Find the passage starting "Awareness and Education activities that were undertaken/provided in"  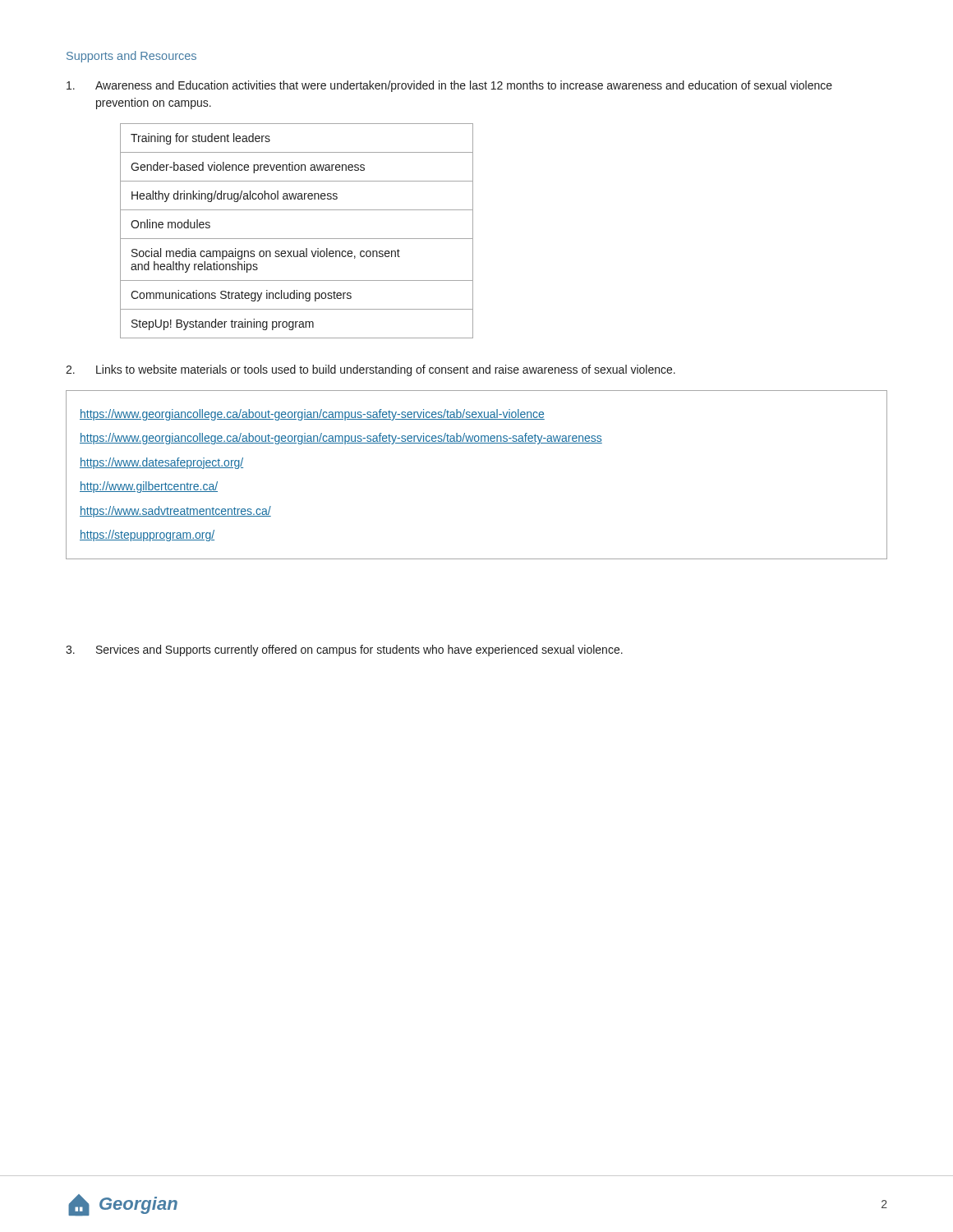pyautogui.click(x=476, y=94)
